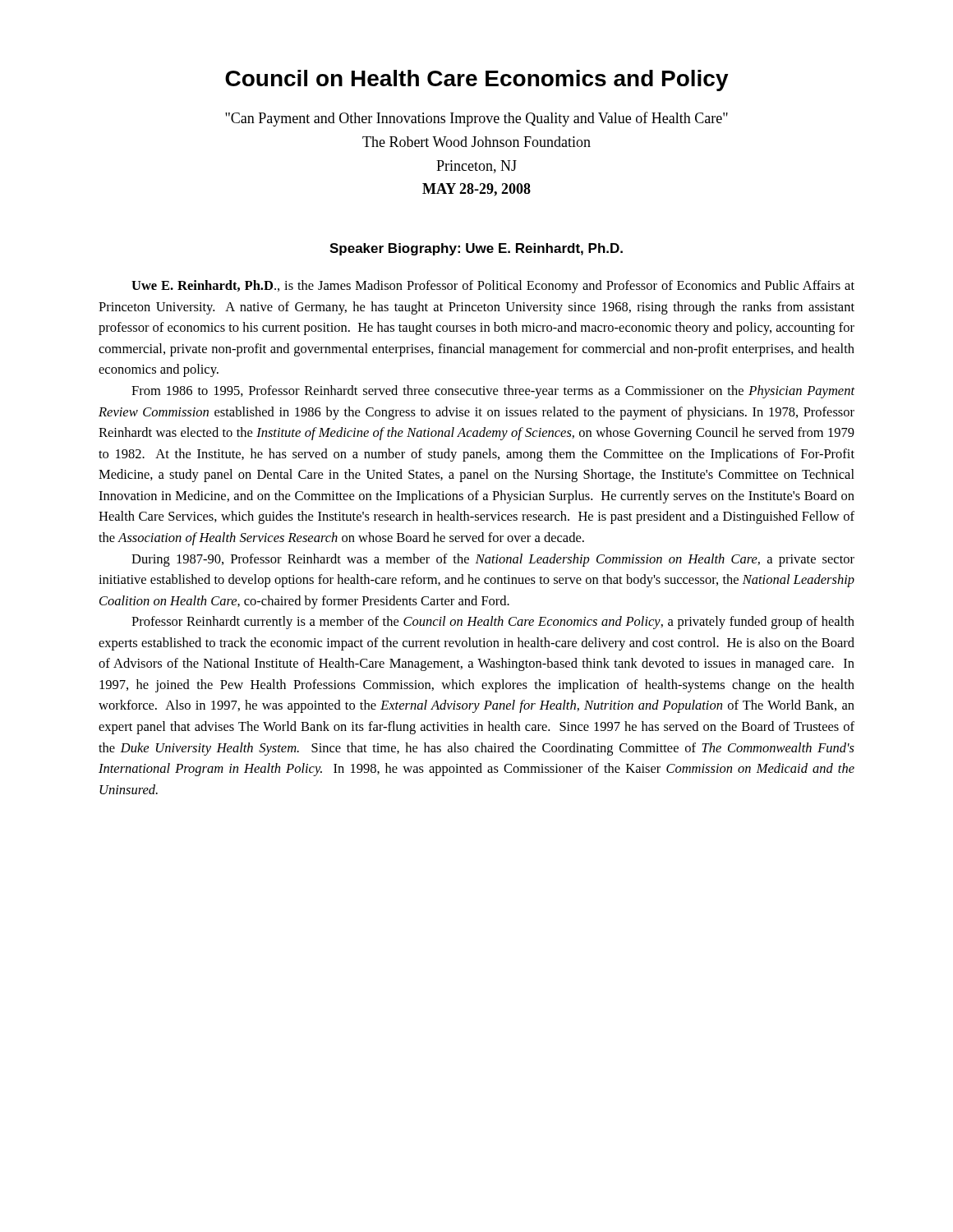This screenshot has height=1232, width=953.
Task: Click on the text block that says "Uwe E. Reinhardt, Ph.D., is the"
Action: (476, 328)
